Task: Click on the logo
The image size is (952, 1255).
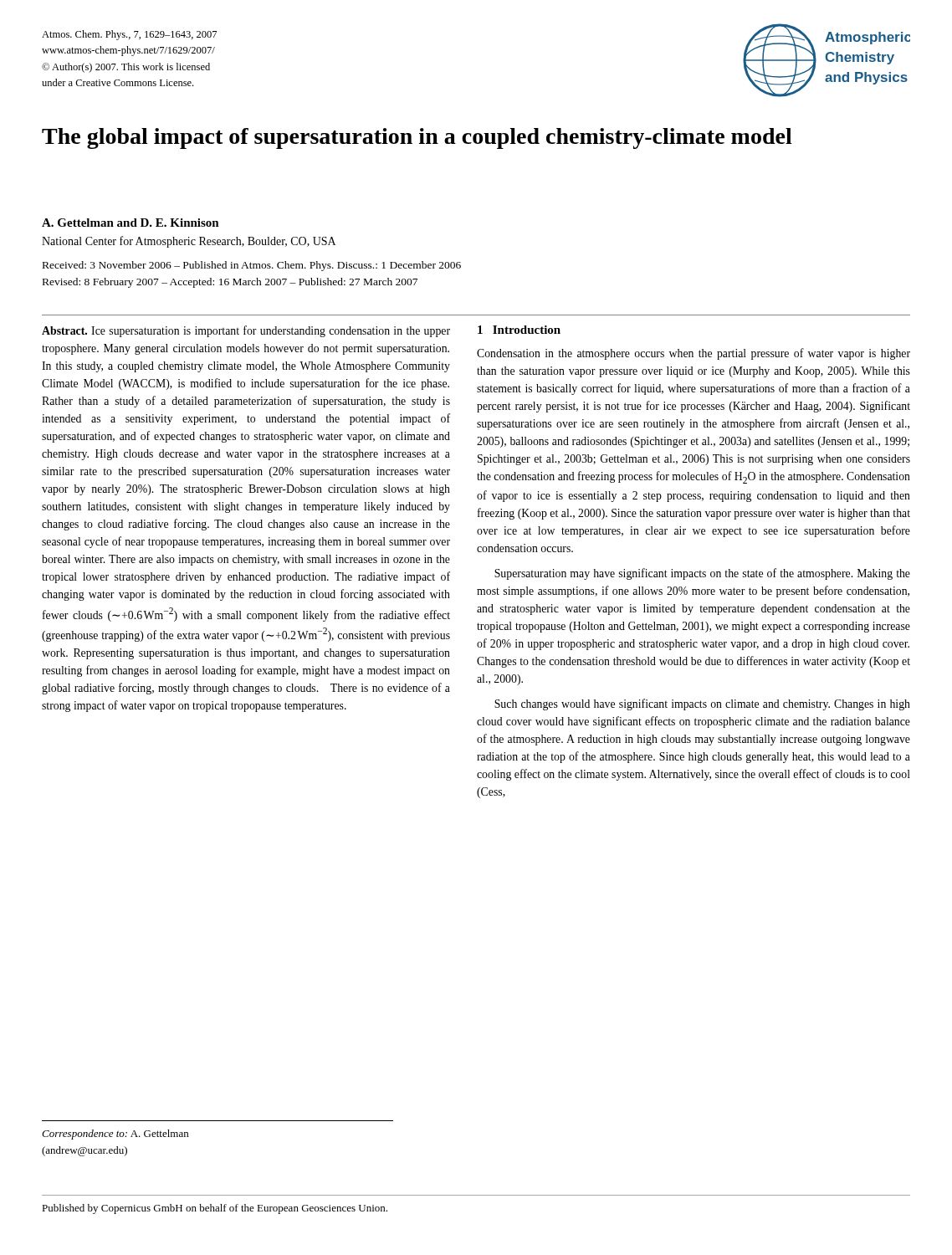Action: [x=827, y=60]
